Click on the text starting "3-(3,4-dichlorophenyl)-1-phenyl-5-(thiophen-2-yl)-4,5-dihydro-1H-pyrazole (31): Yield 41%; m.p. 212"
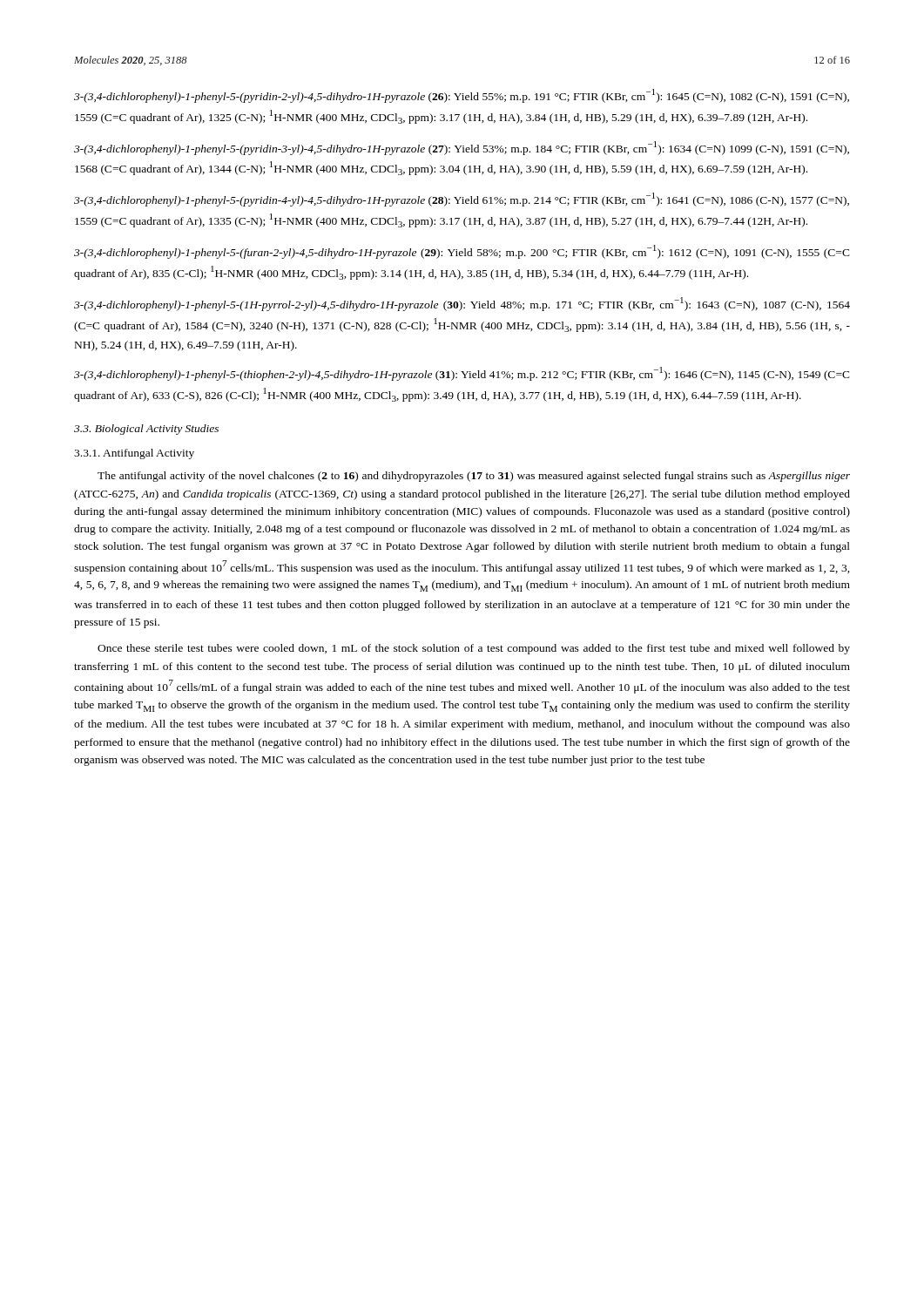Viewport: 924px width, 1307px height. pos(462,384)
